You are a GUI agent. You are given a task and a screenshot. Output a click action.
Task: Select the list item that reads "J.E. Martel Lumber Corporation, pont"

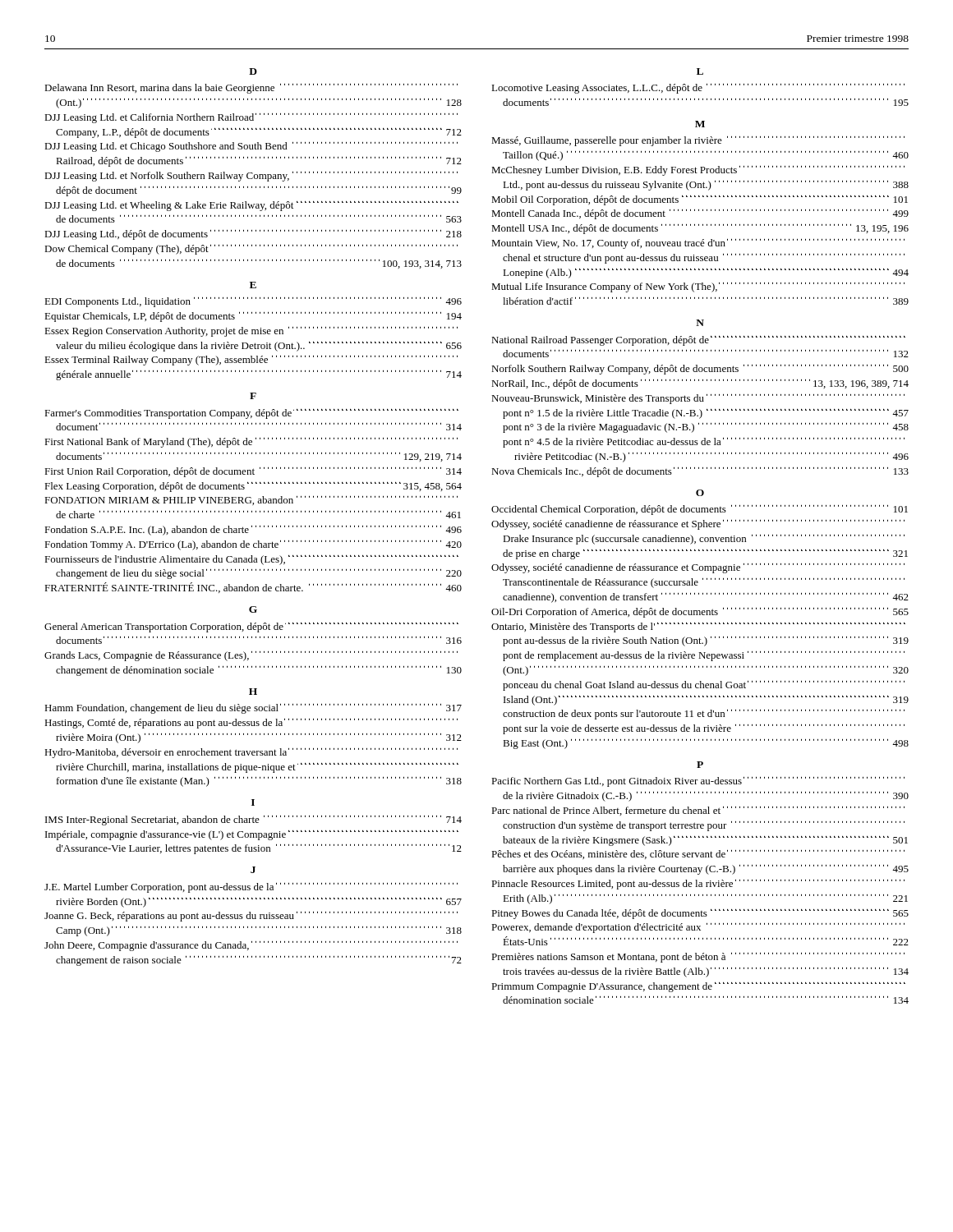click(x=253, y=923)
